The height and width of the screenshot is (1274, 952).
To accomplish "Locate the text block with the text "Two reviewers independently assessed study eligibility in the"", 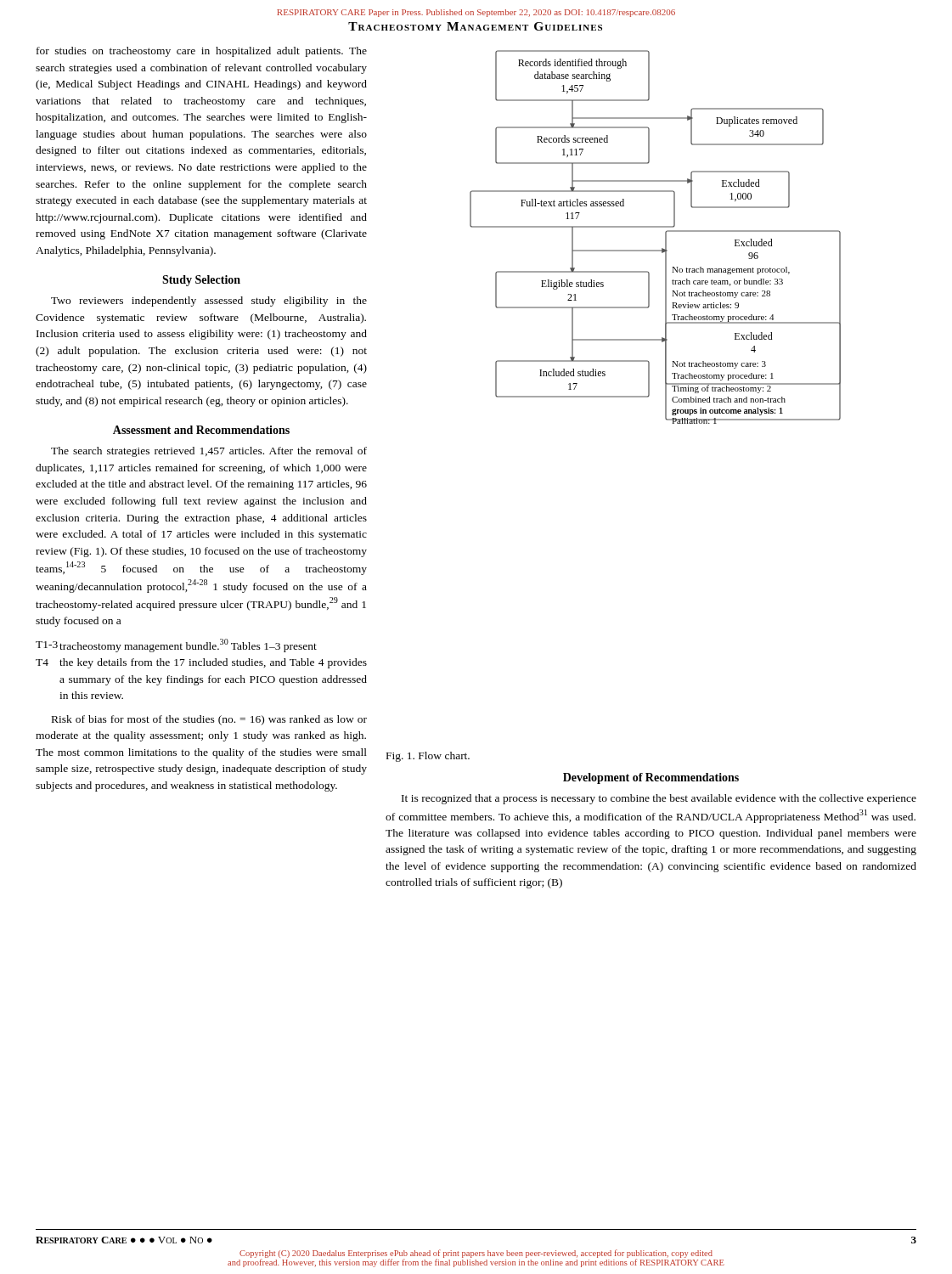I will pos(201,350).
